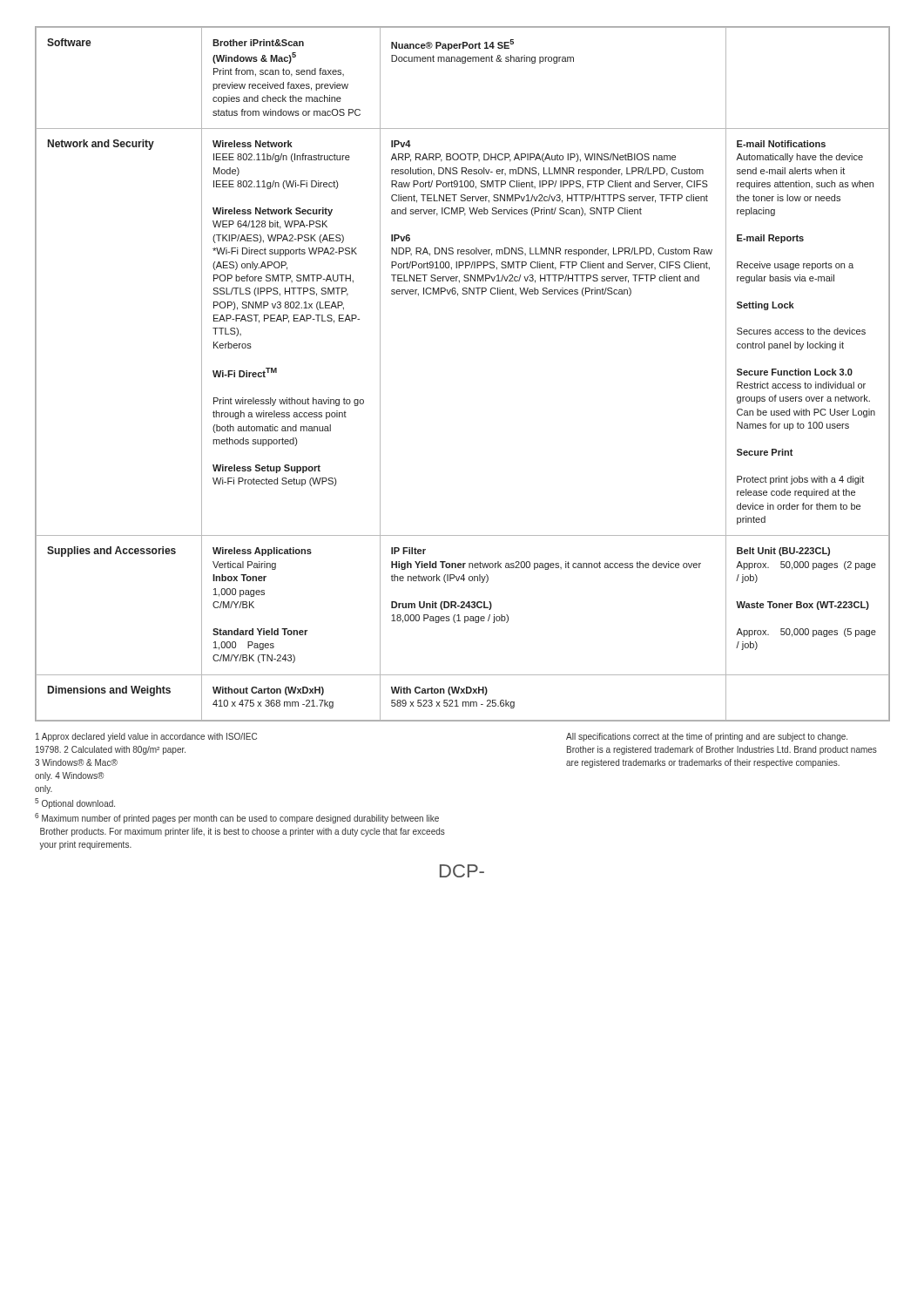Select the text containing "Dimensions and Weights"

pyautogui.click(x=109, y=690)
